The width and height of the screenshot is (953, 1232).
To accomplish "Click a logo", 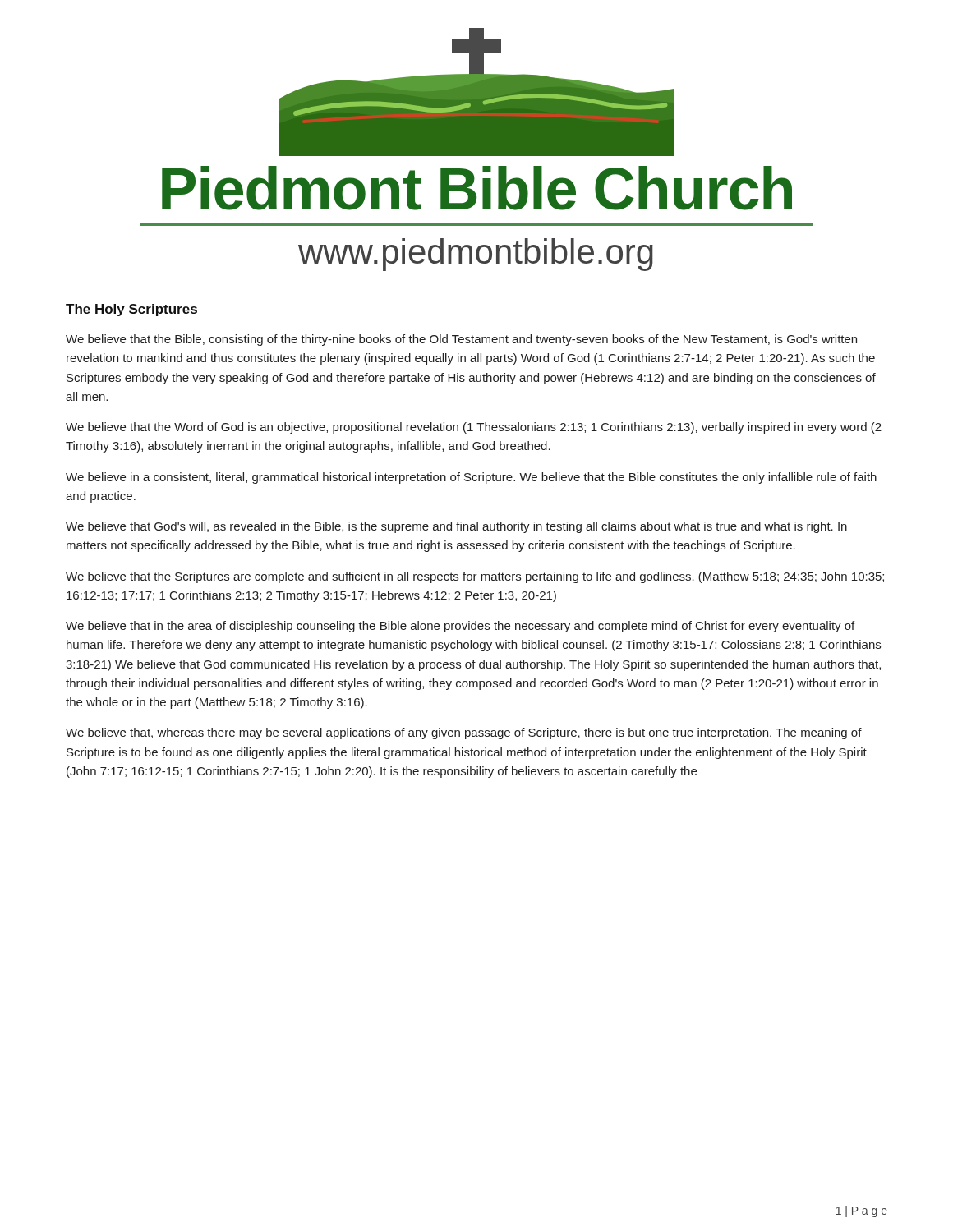I will (476, 78).
